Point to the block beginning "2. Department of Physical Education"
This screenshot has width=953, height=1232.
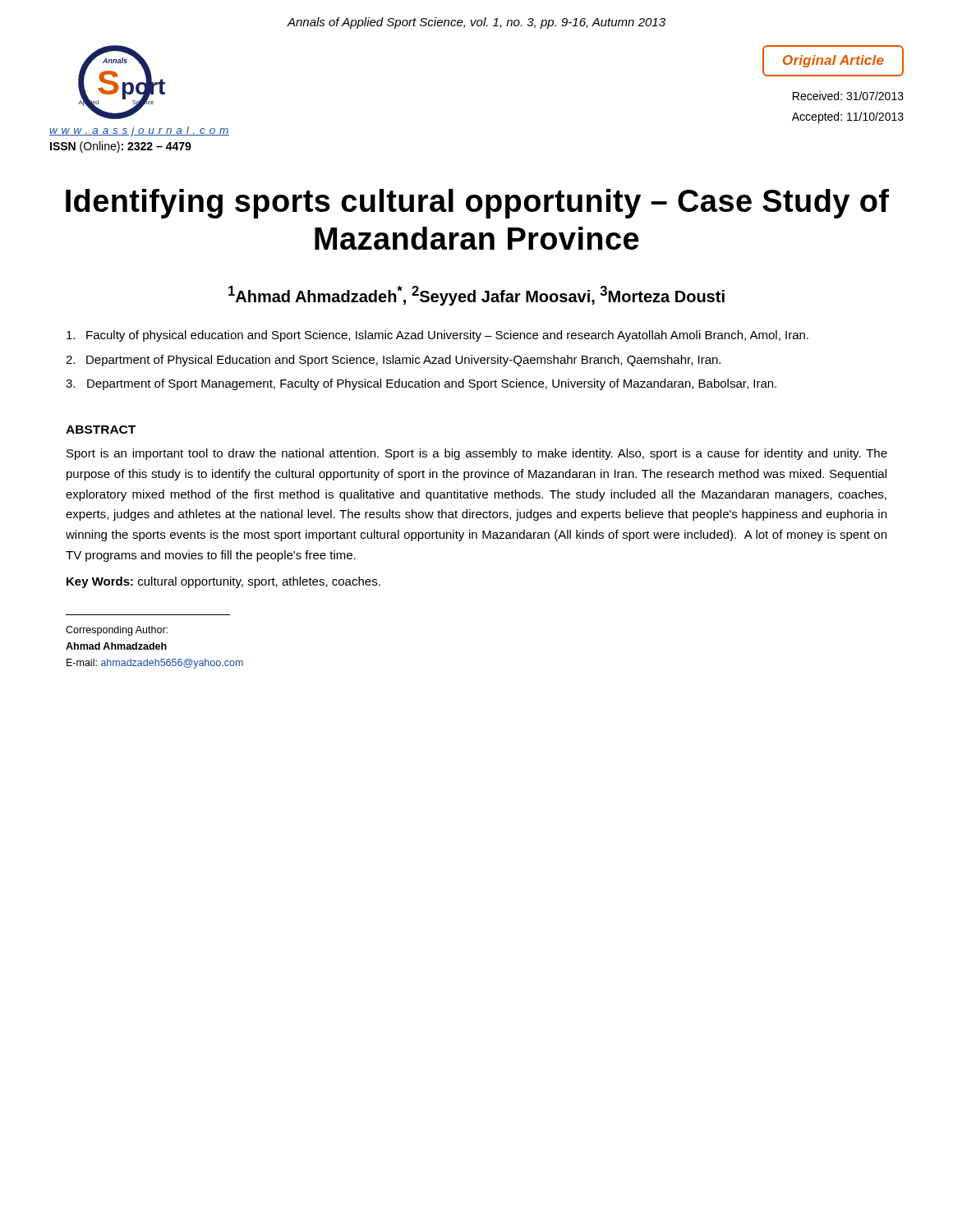[394, 359]
